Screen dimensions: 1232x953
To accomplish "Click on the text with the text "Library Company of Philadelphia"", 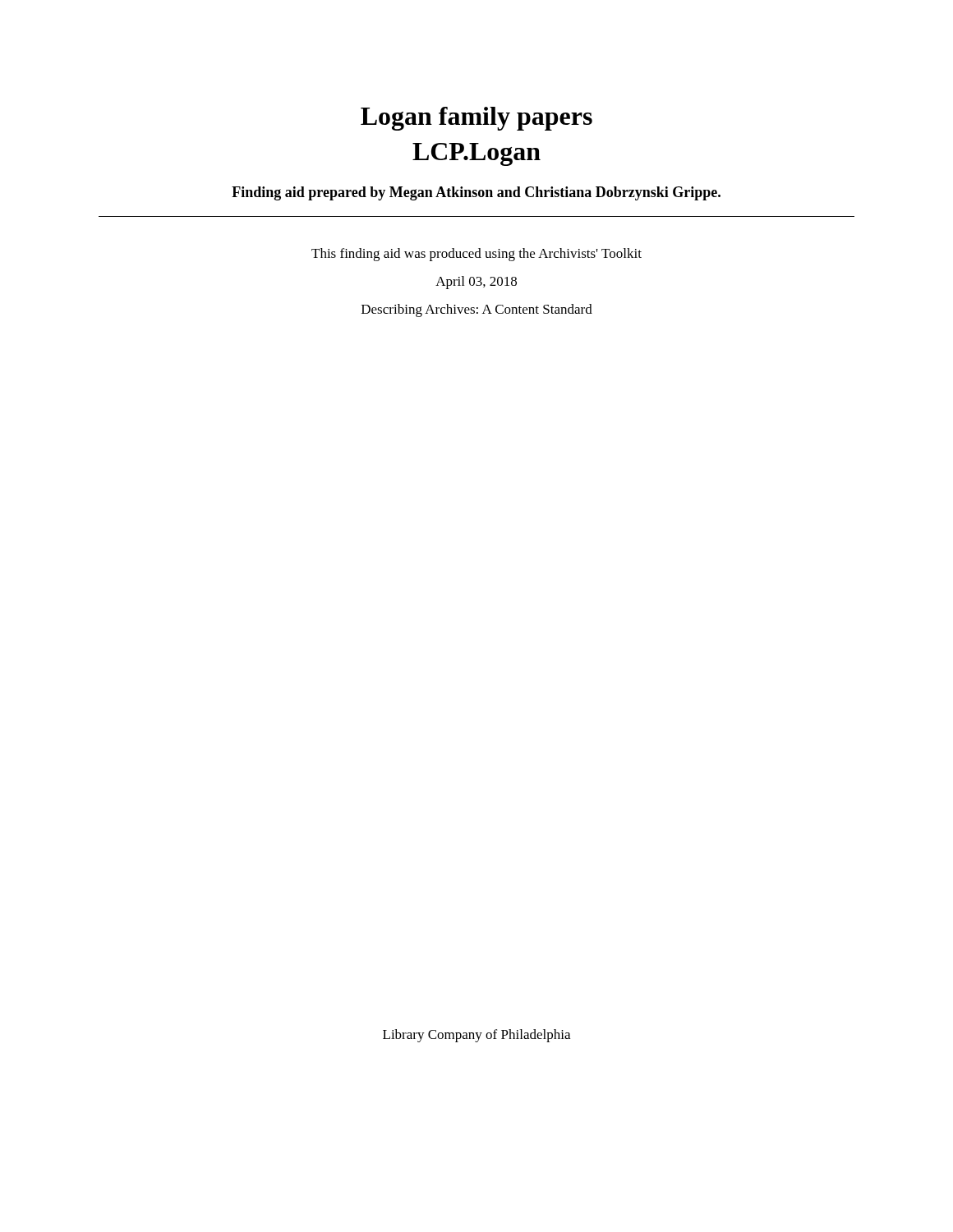I will [x=476, y=1034].
